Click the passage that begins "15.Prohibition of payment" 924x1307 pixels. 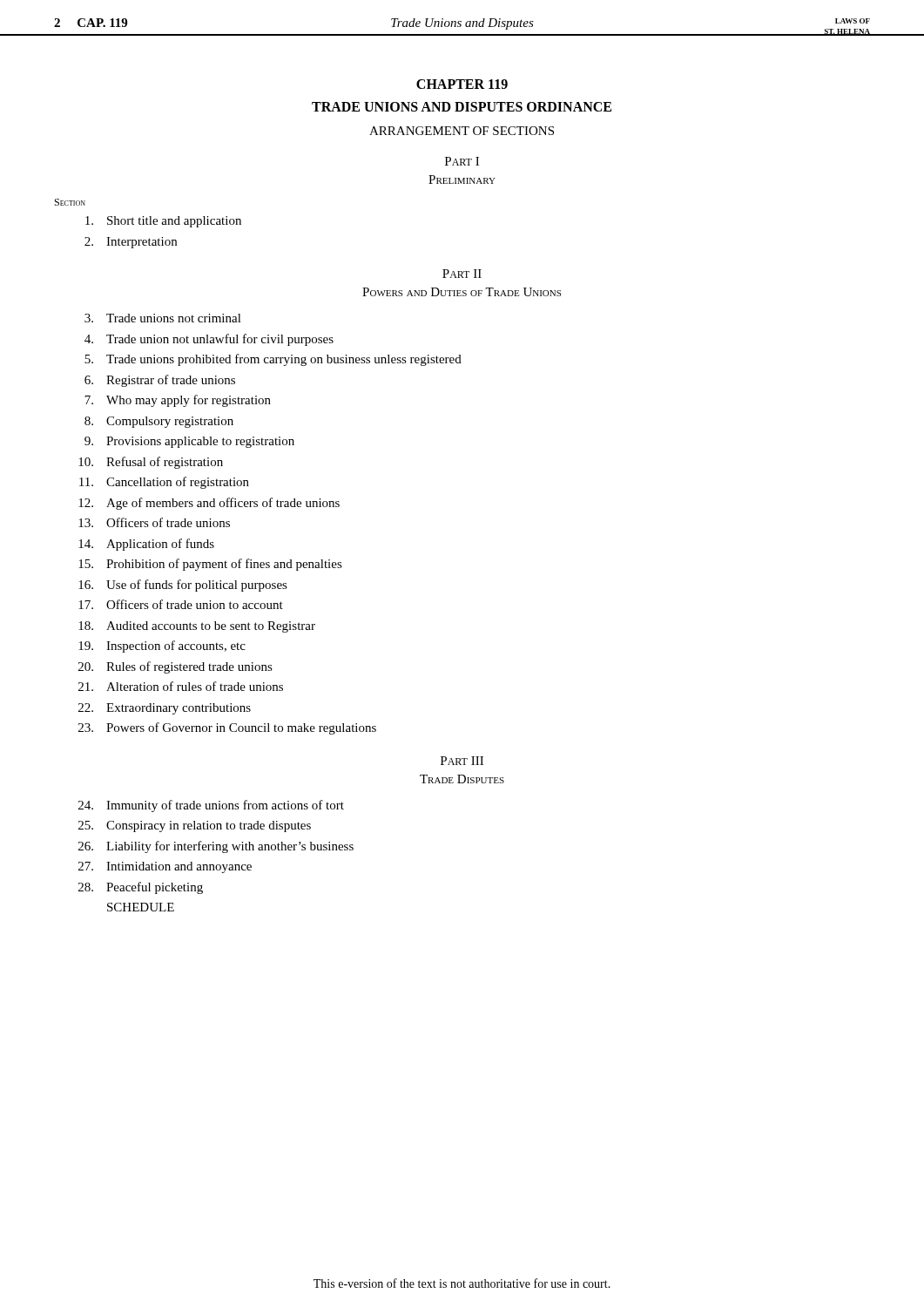pyautogui.click(x=210, y=565)
